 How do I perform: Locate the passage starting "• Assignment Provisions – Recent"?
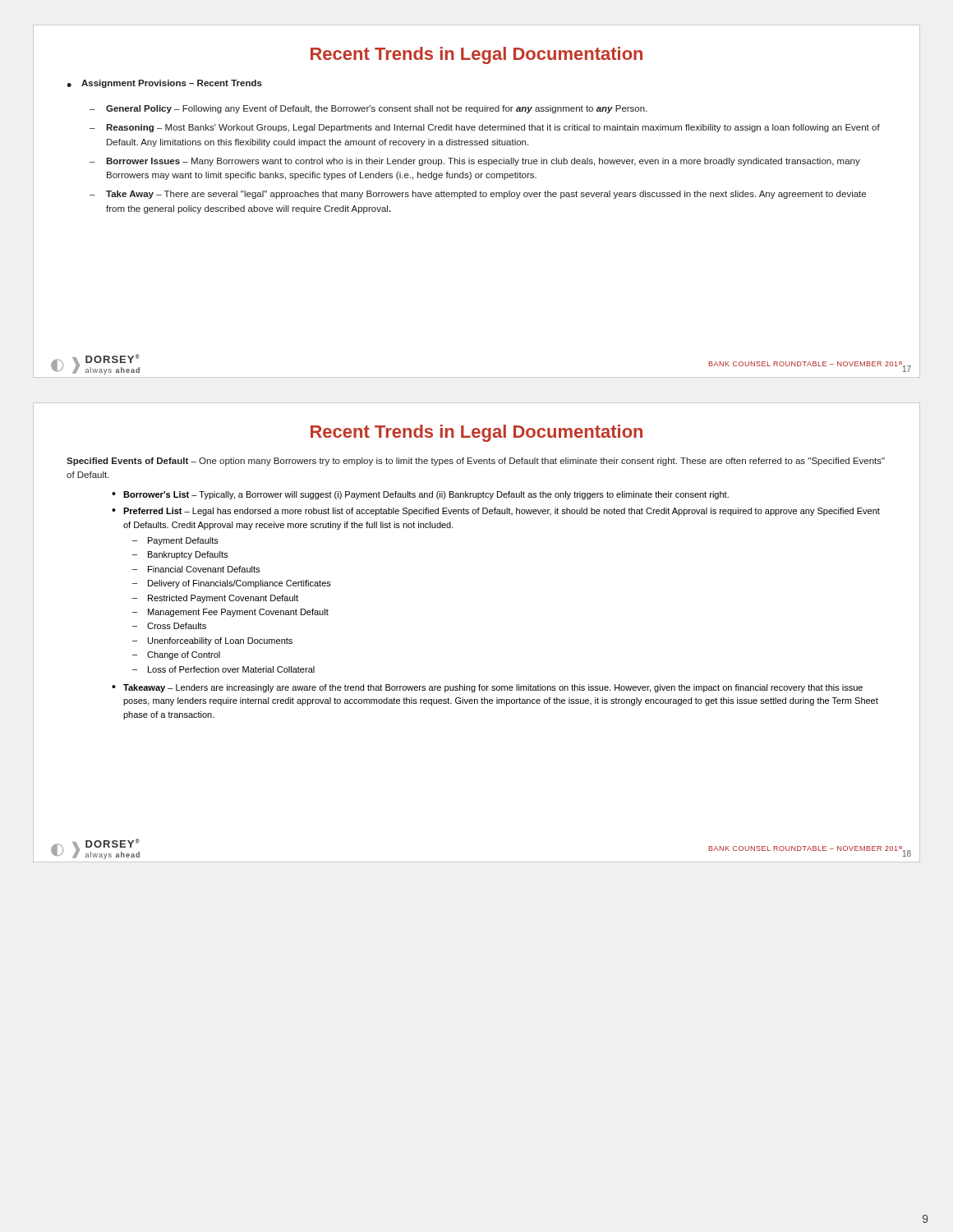point(164,84)
